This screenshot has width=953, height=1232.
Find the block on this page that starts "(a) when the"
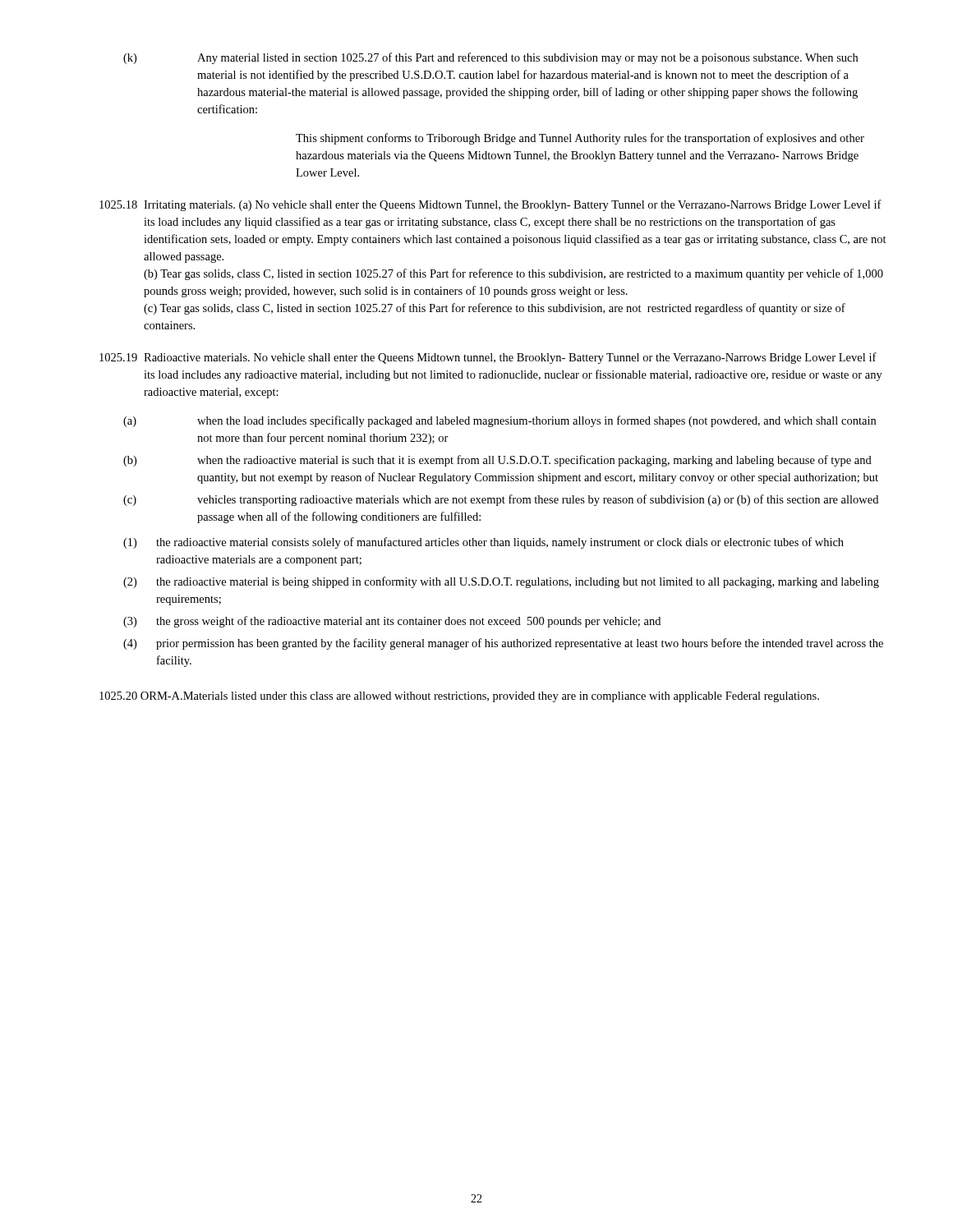493,430
